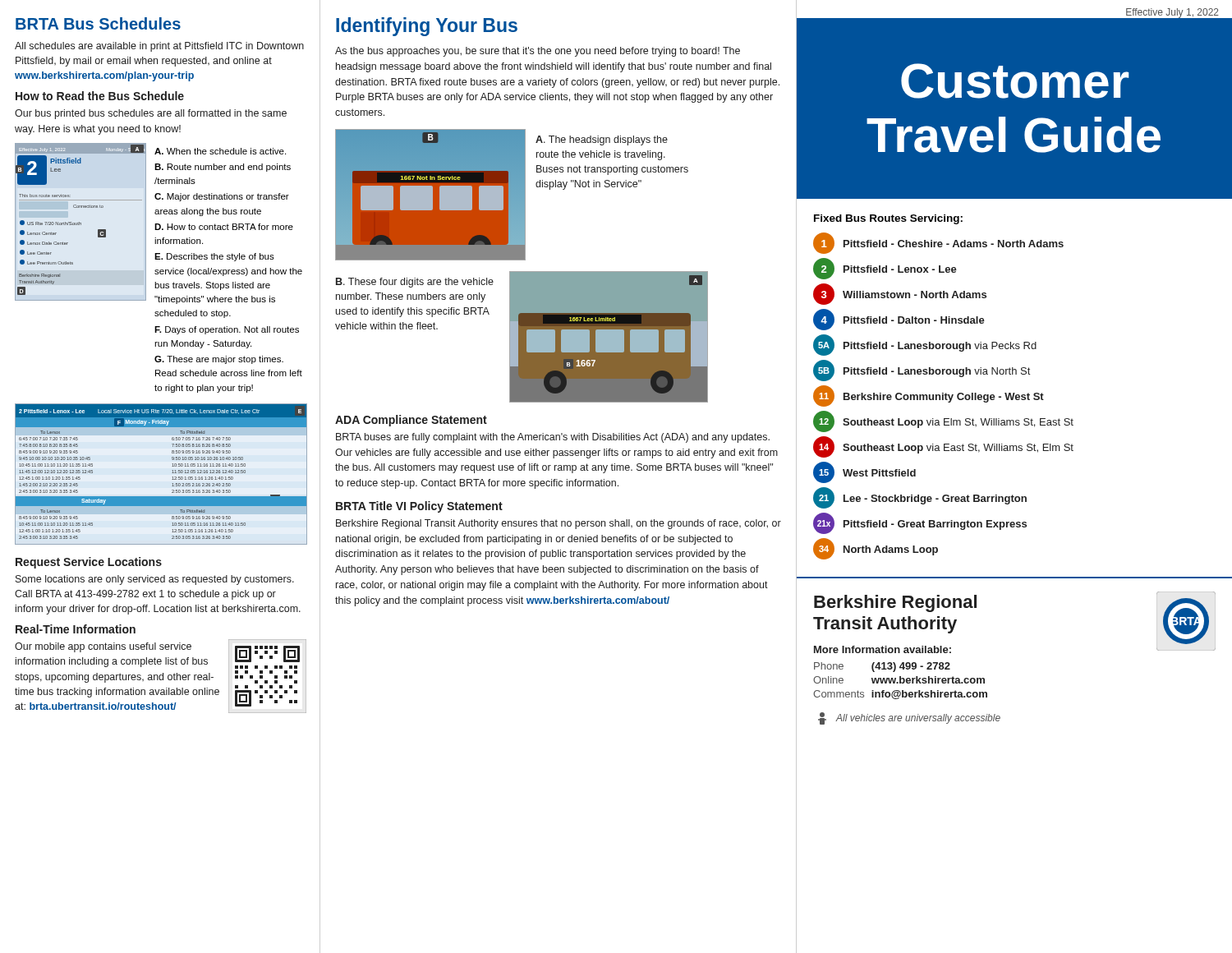Point to the region starting "Identifying Your Bus"
Screen dimensions: 953x1232
[x=427, y=25]
